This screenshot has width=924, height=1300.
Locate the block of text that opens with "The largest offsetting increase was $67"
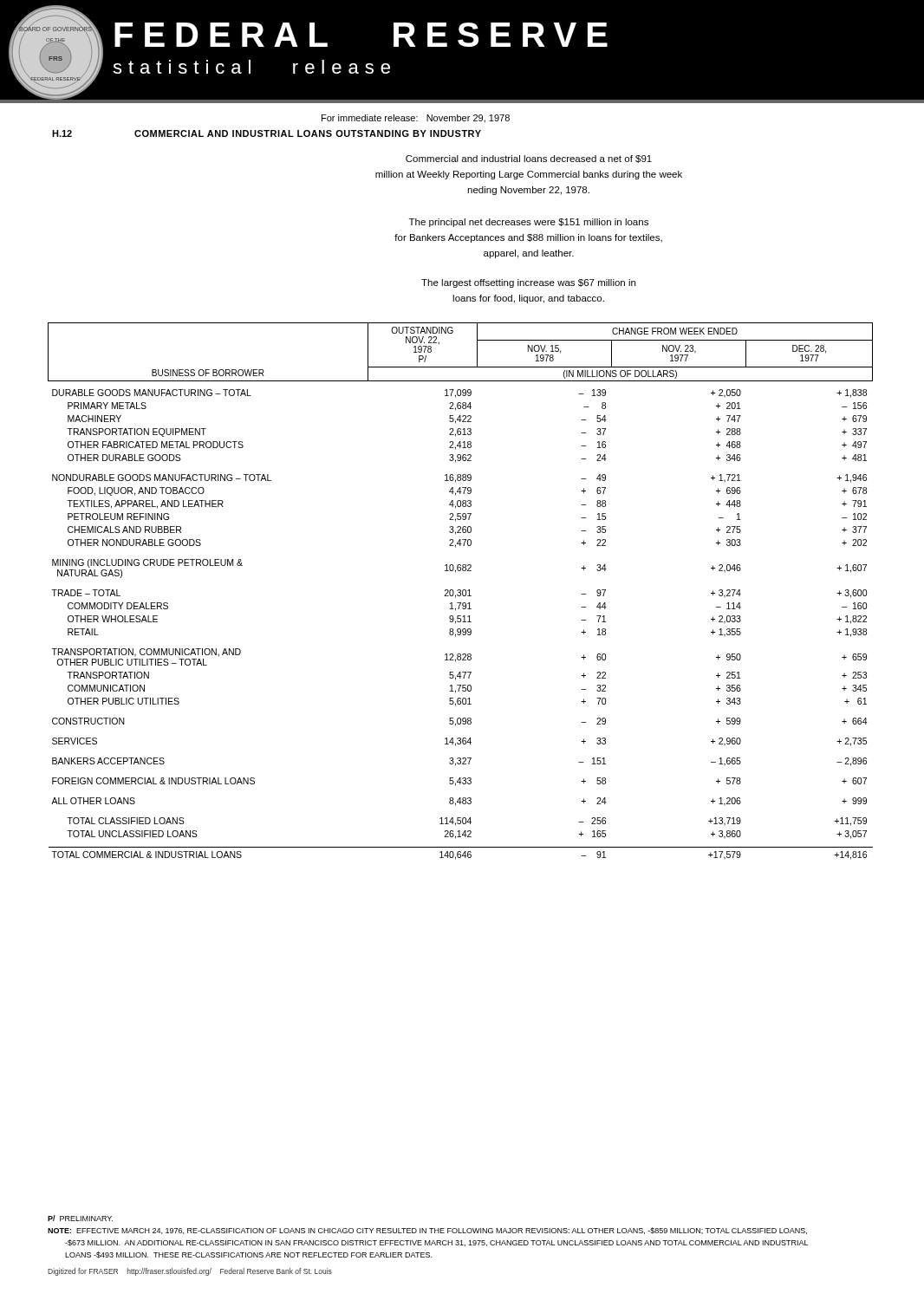(x=529, y=290)
